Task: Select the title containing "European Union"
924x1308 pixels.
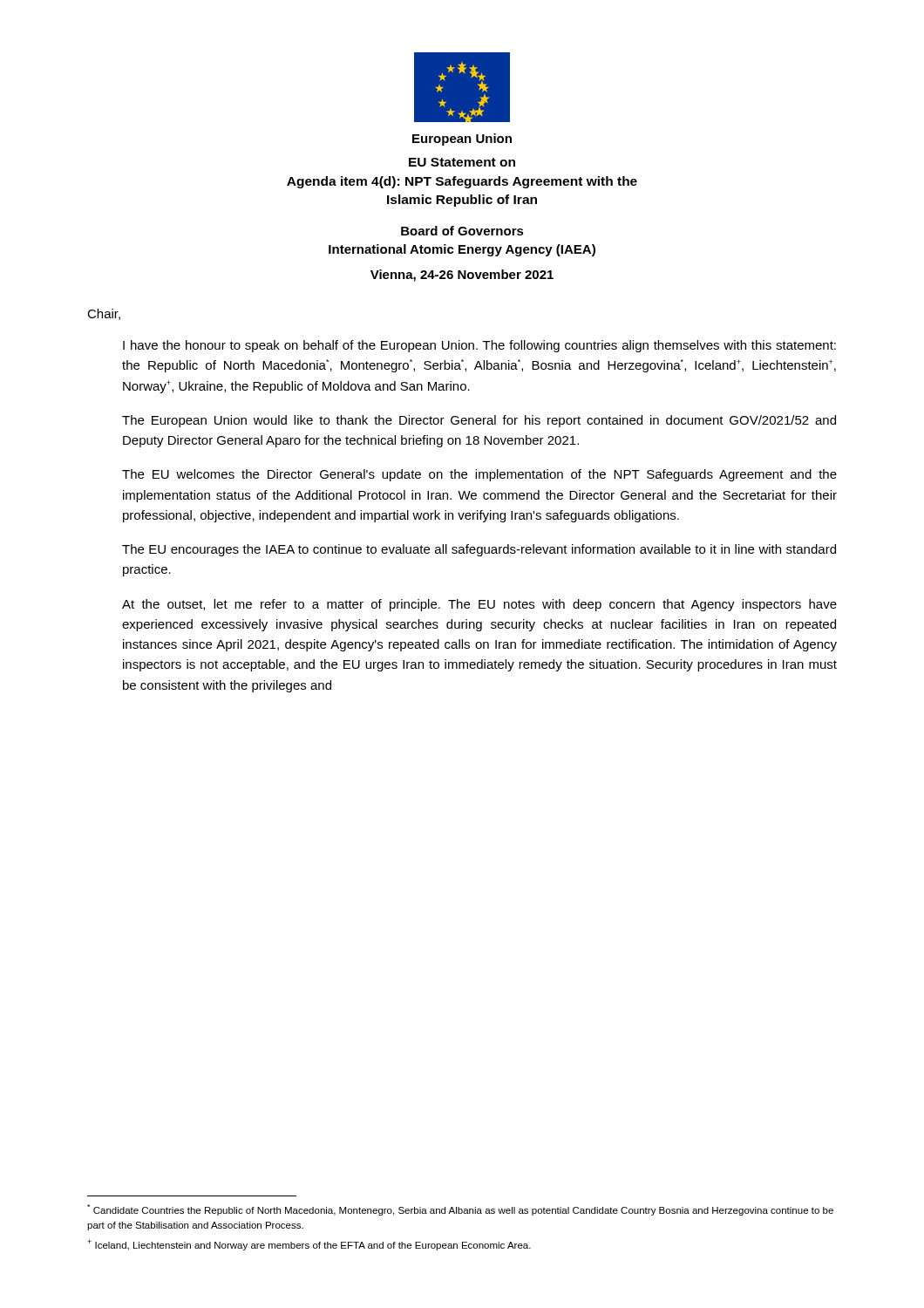Action: (462, 138)
